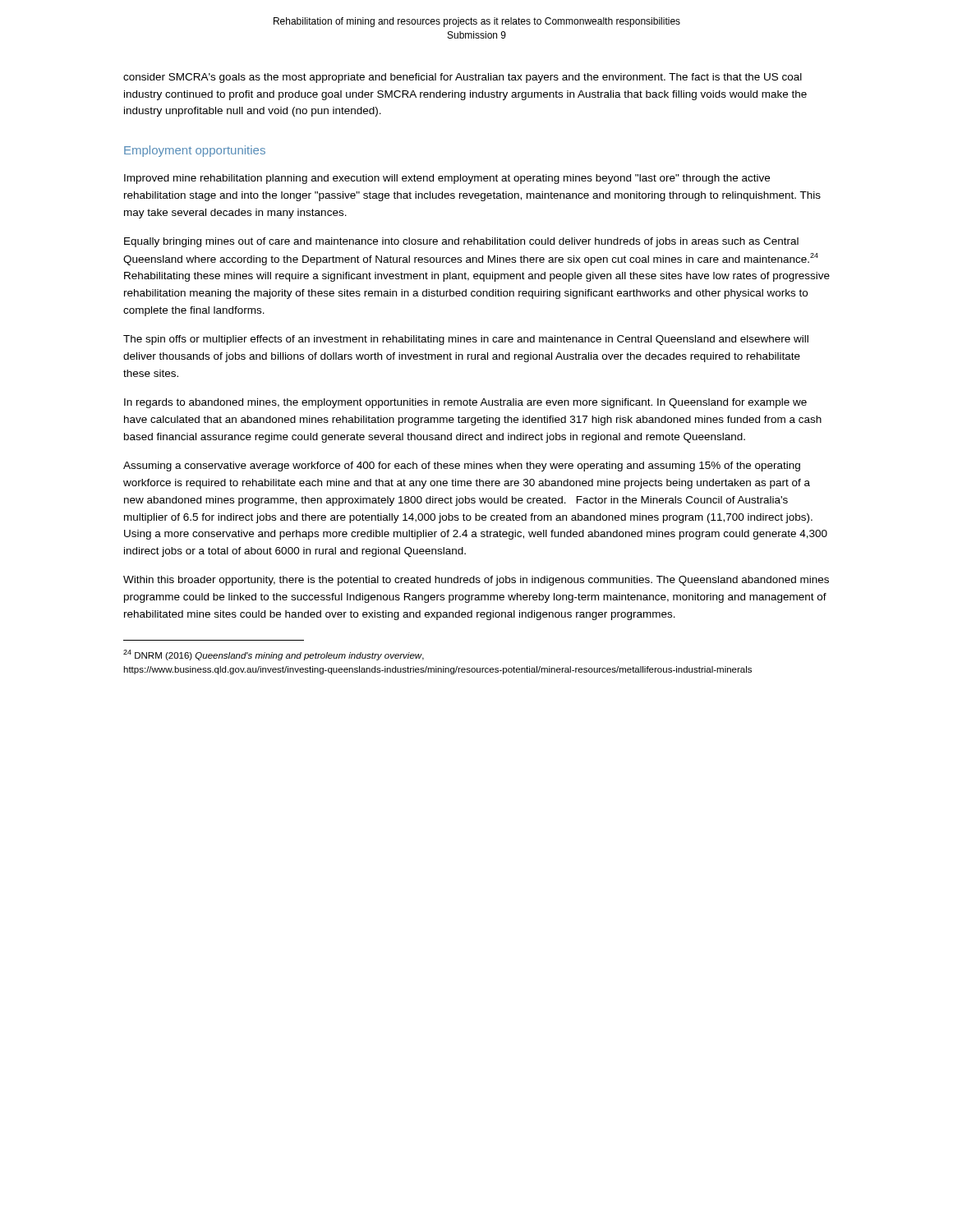Screen dimensions: 1232x953
Task: Locate the text block containing "Improved mine rehabilitation planning and"
Action: (472, 195)
